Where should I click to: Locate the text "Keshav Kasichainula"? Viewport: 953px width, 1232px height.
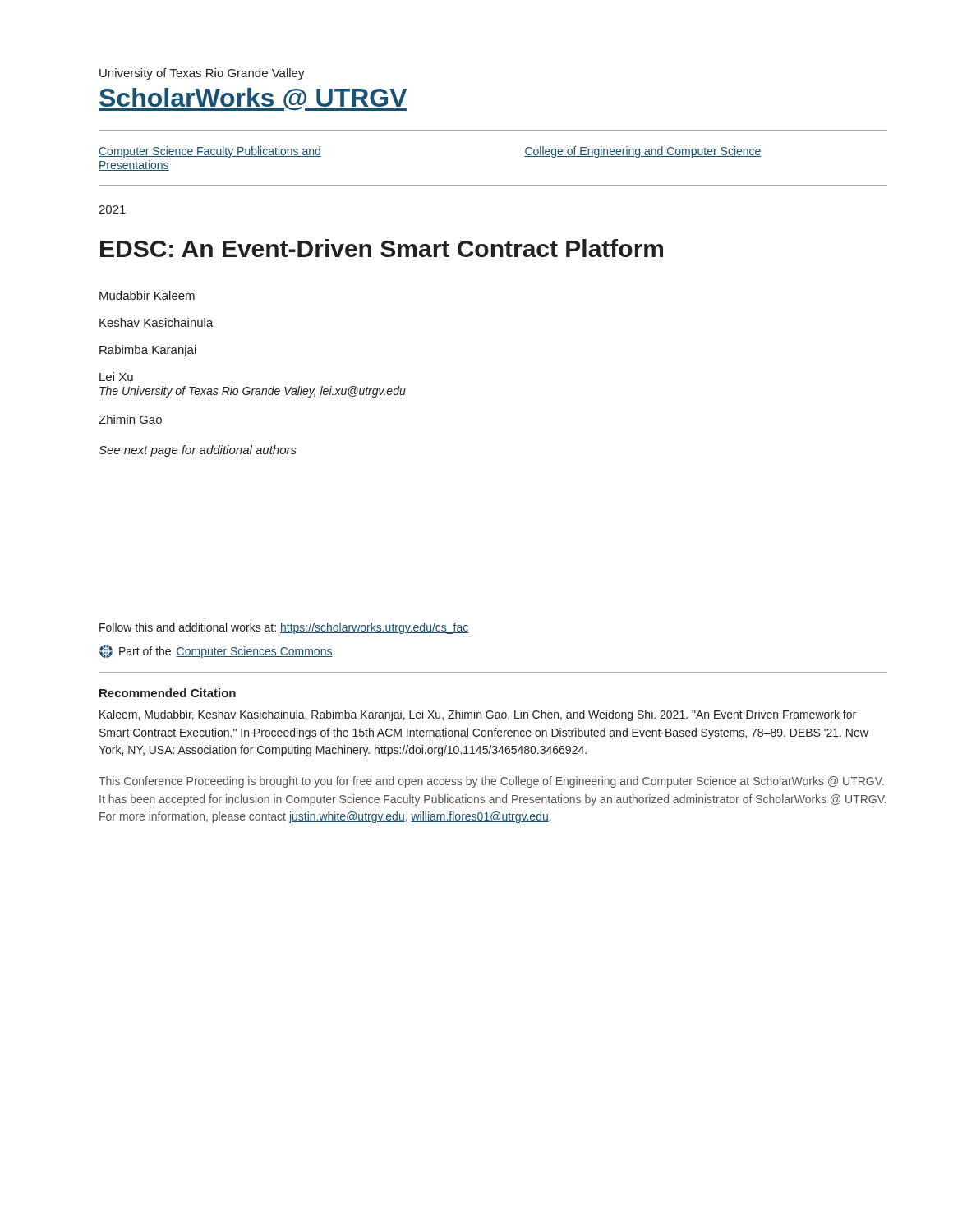coord(156,322)
